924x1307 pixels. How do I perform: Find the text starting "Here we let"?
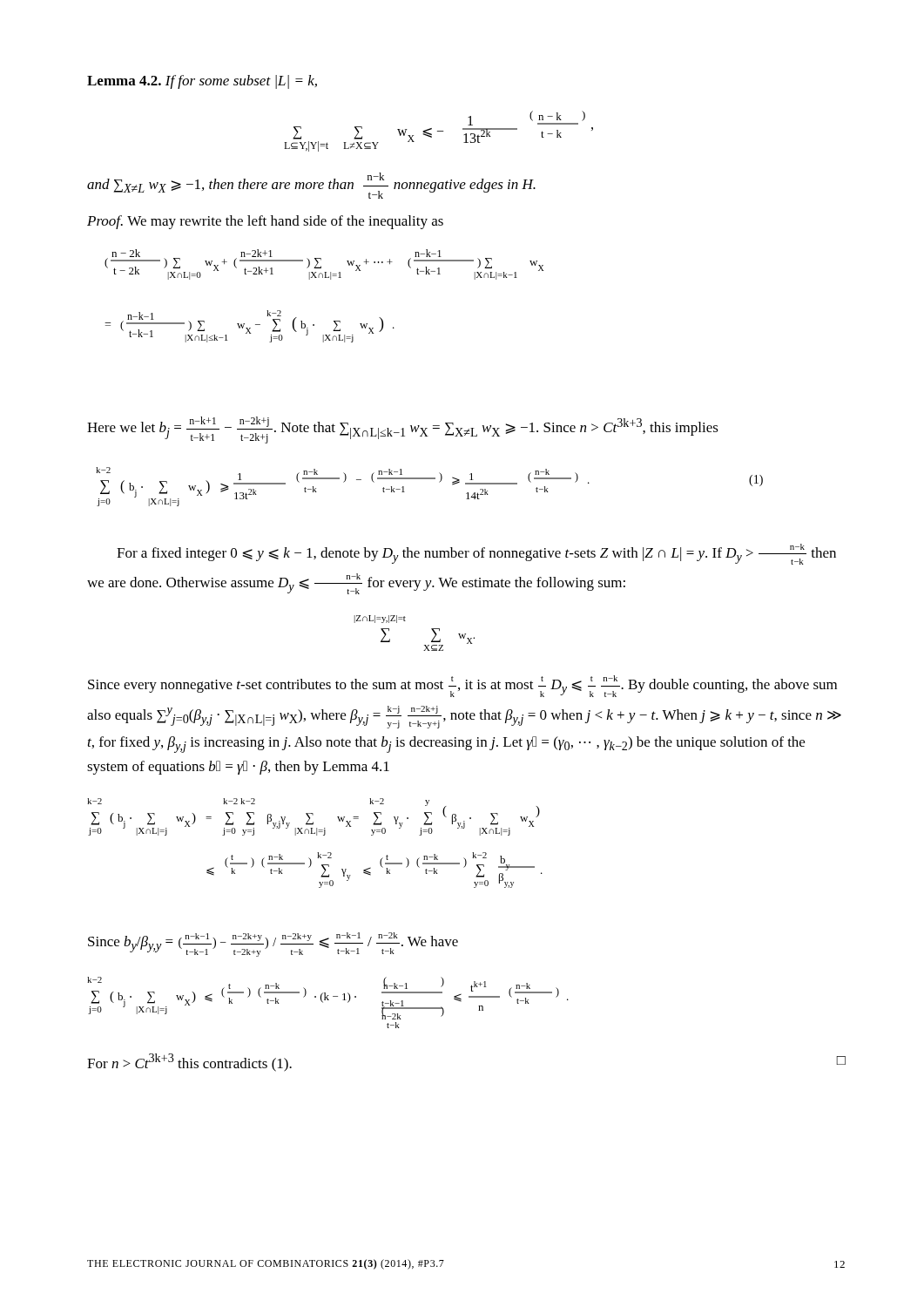click(403, 429)
